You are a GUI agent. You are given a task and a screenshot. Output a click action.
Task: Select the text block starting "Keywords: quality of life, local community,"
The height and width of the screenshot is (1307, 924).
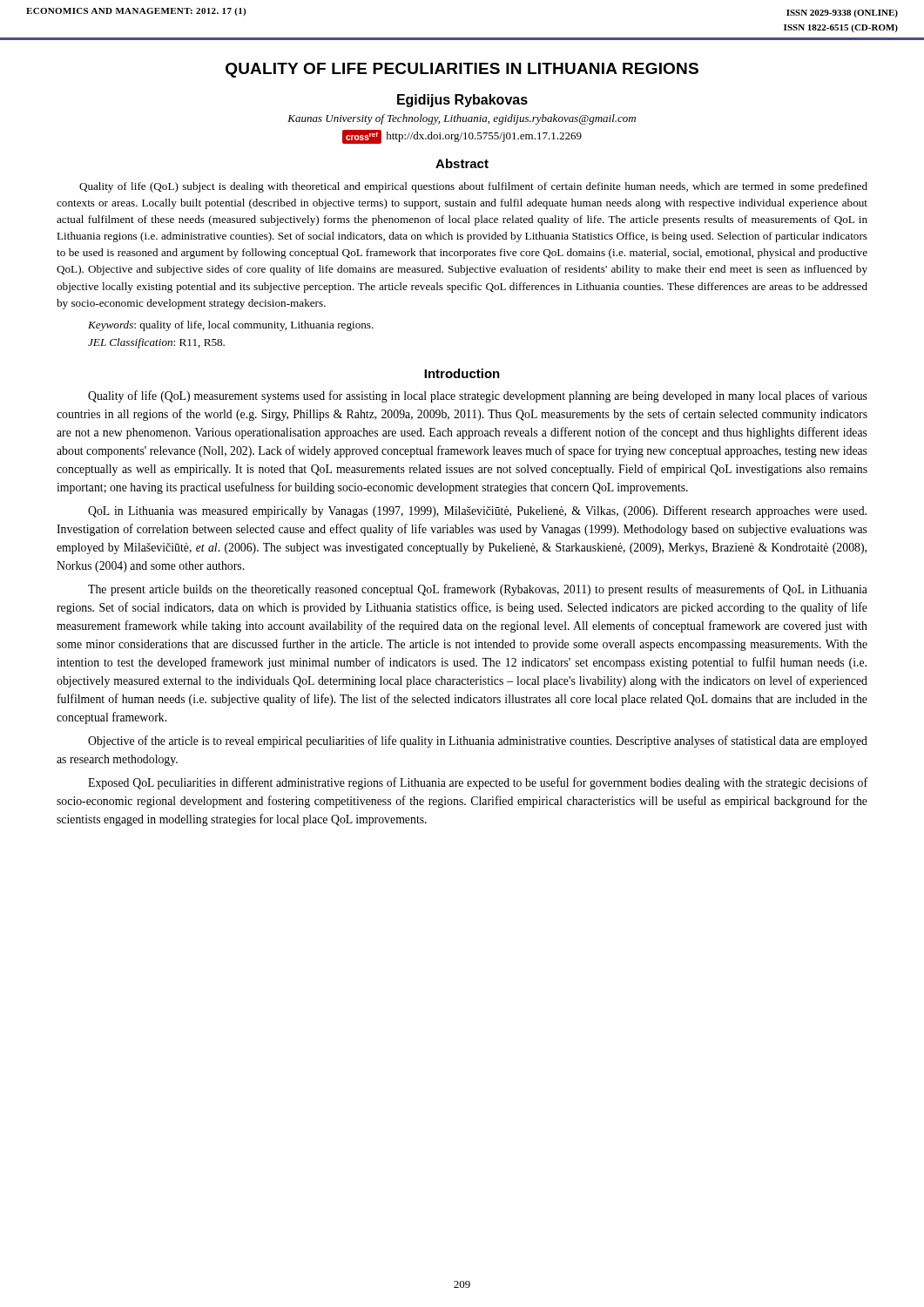[231, 333]
